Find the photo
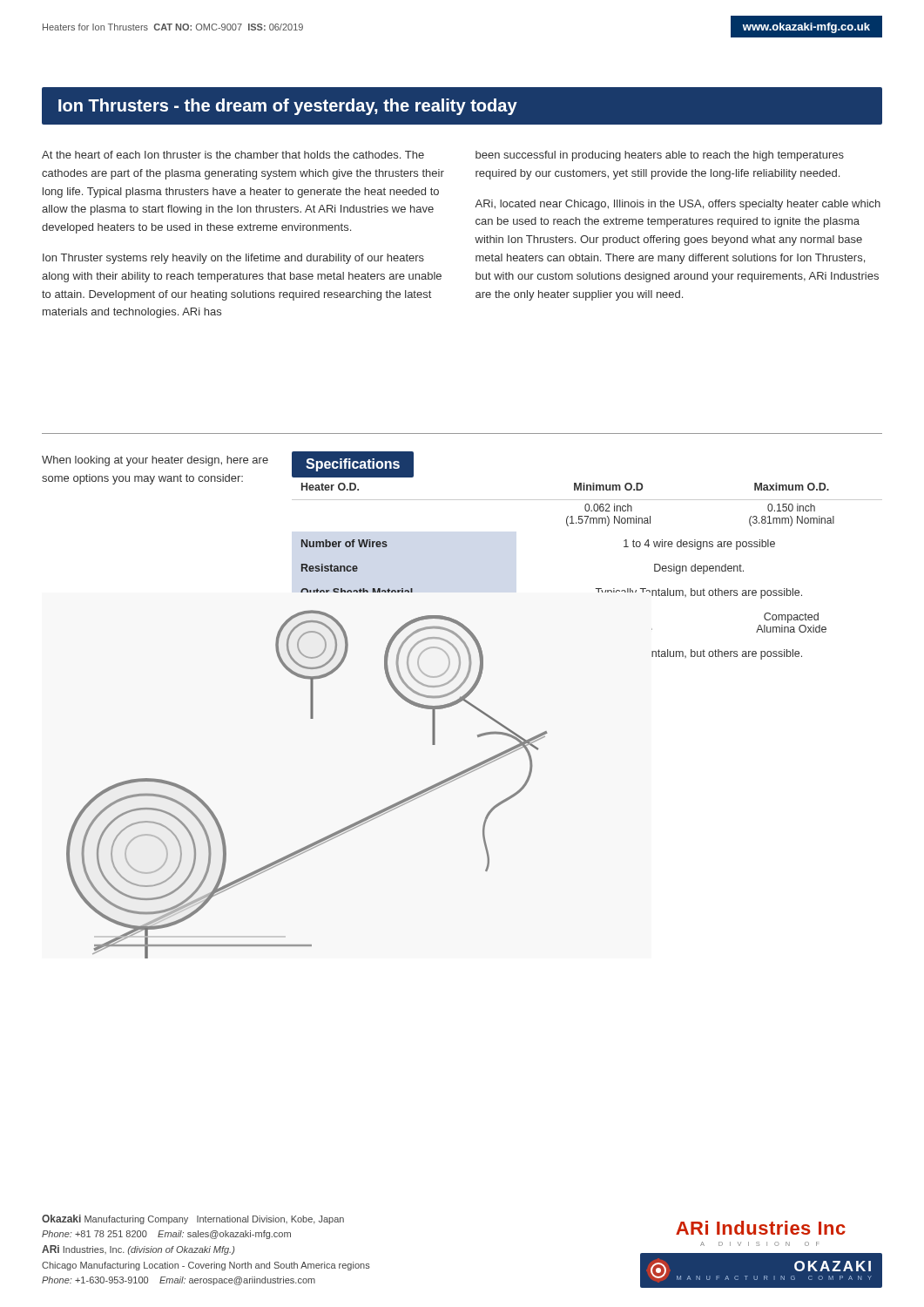This screenshot has width=924, height=1307. point(347,775)
